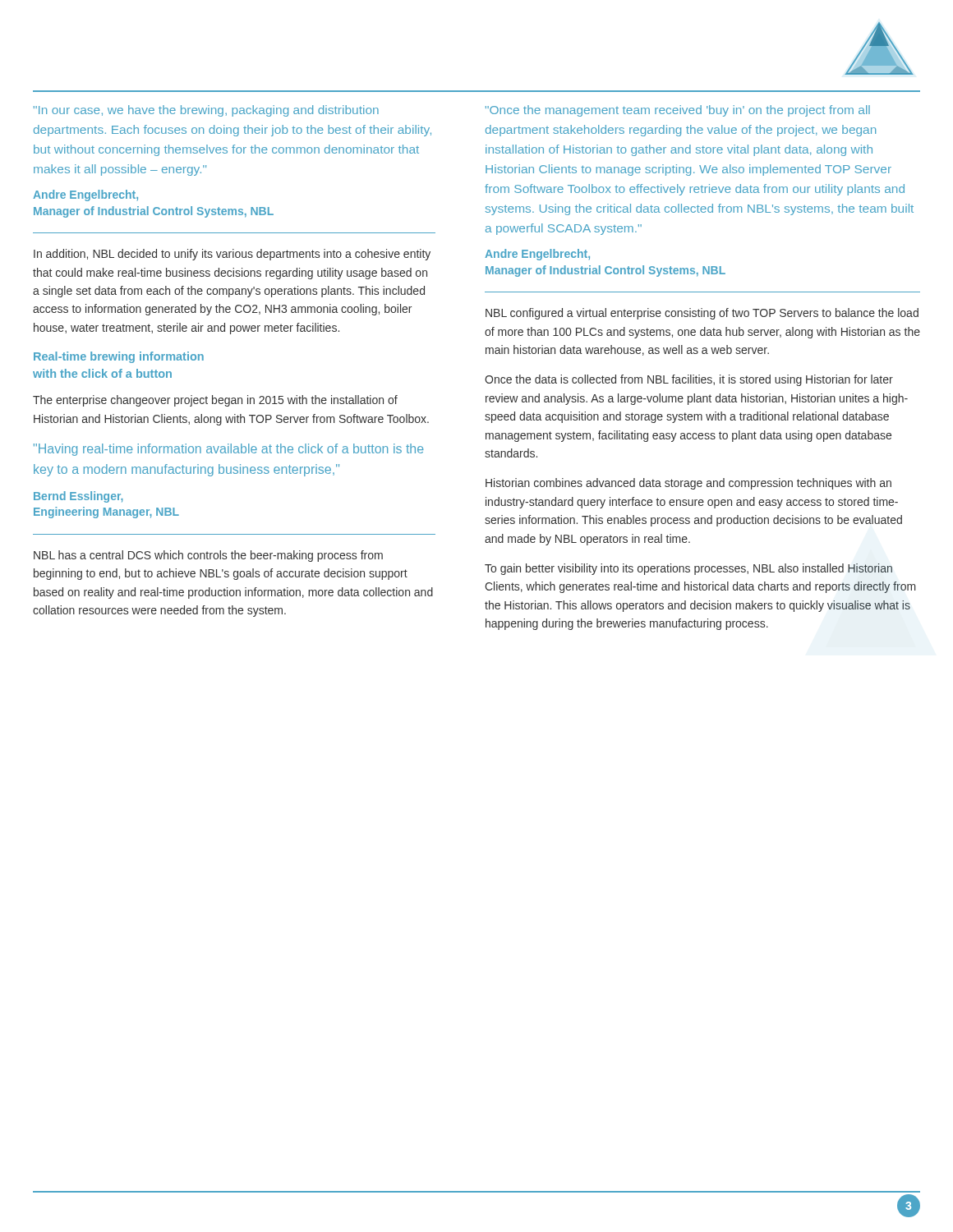Click on the text block starting "NBL has a"
This screenshot has width=953, height=1232.
pos(234,583)
